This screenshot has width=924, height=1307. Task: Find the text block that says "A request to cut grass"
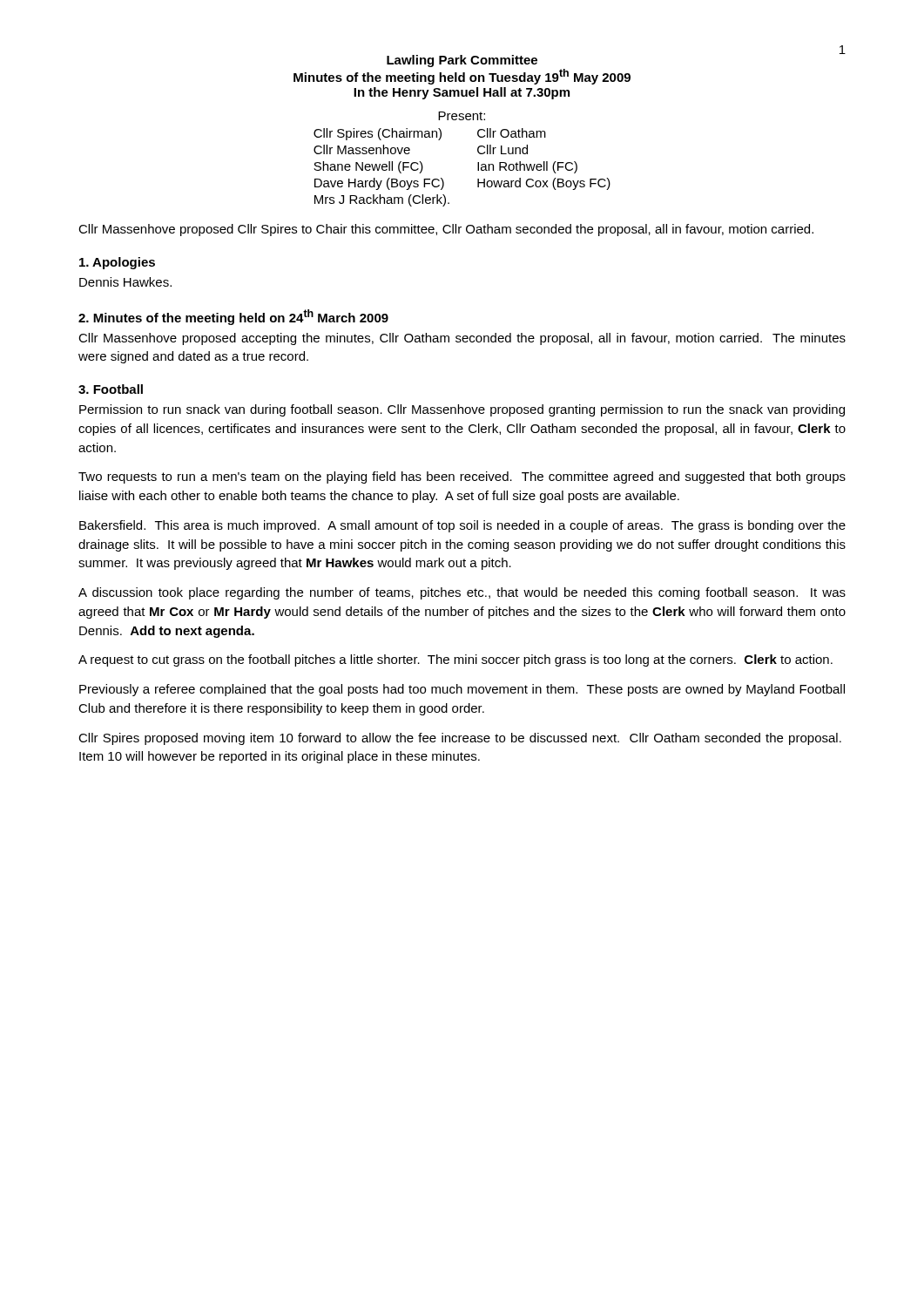[456, 659]
